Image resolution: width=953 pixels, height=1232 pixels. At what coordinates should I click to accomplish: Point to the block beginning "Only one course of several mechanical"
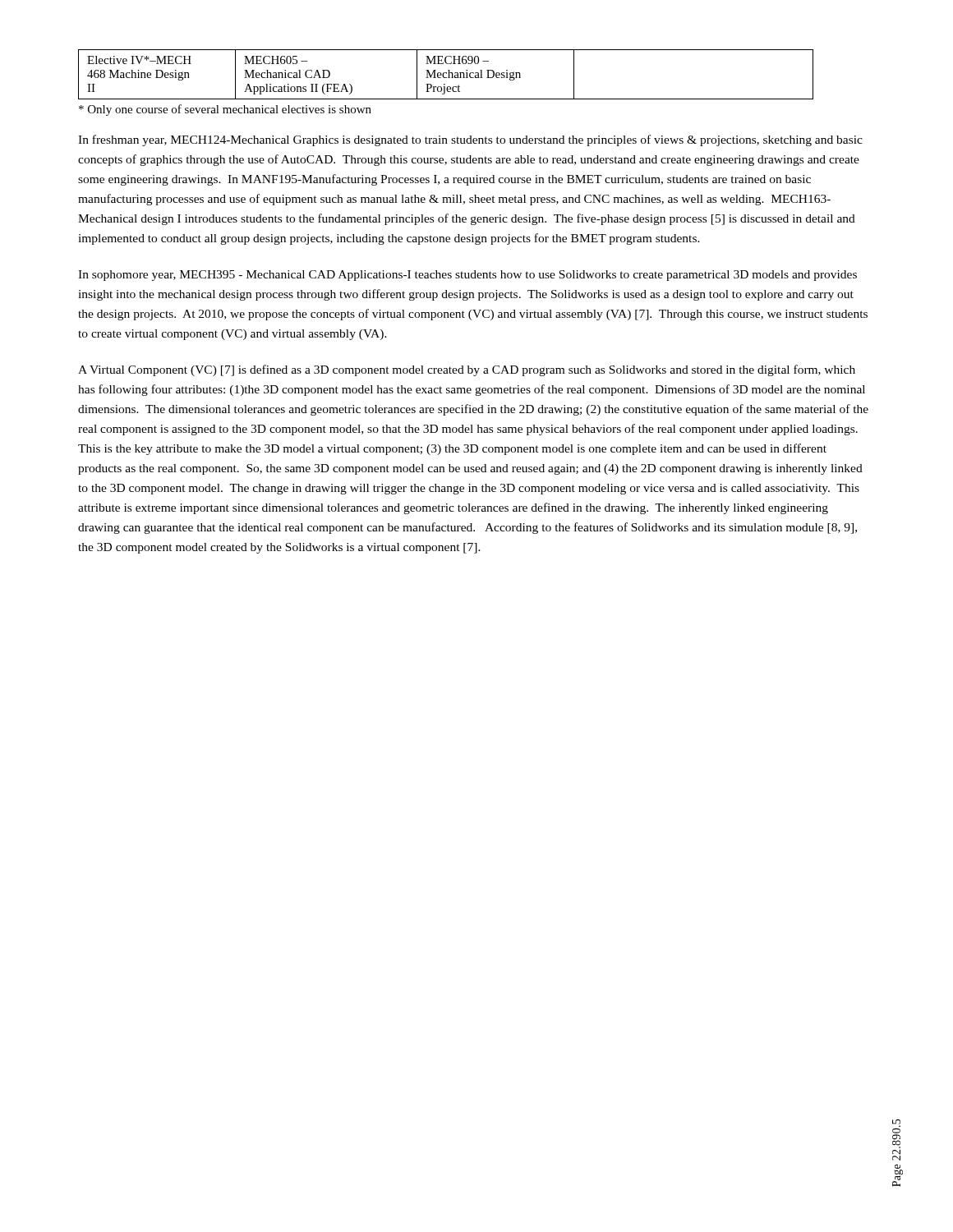[225, 109]
